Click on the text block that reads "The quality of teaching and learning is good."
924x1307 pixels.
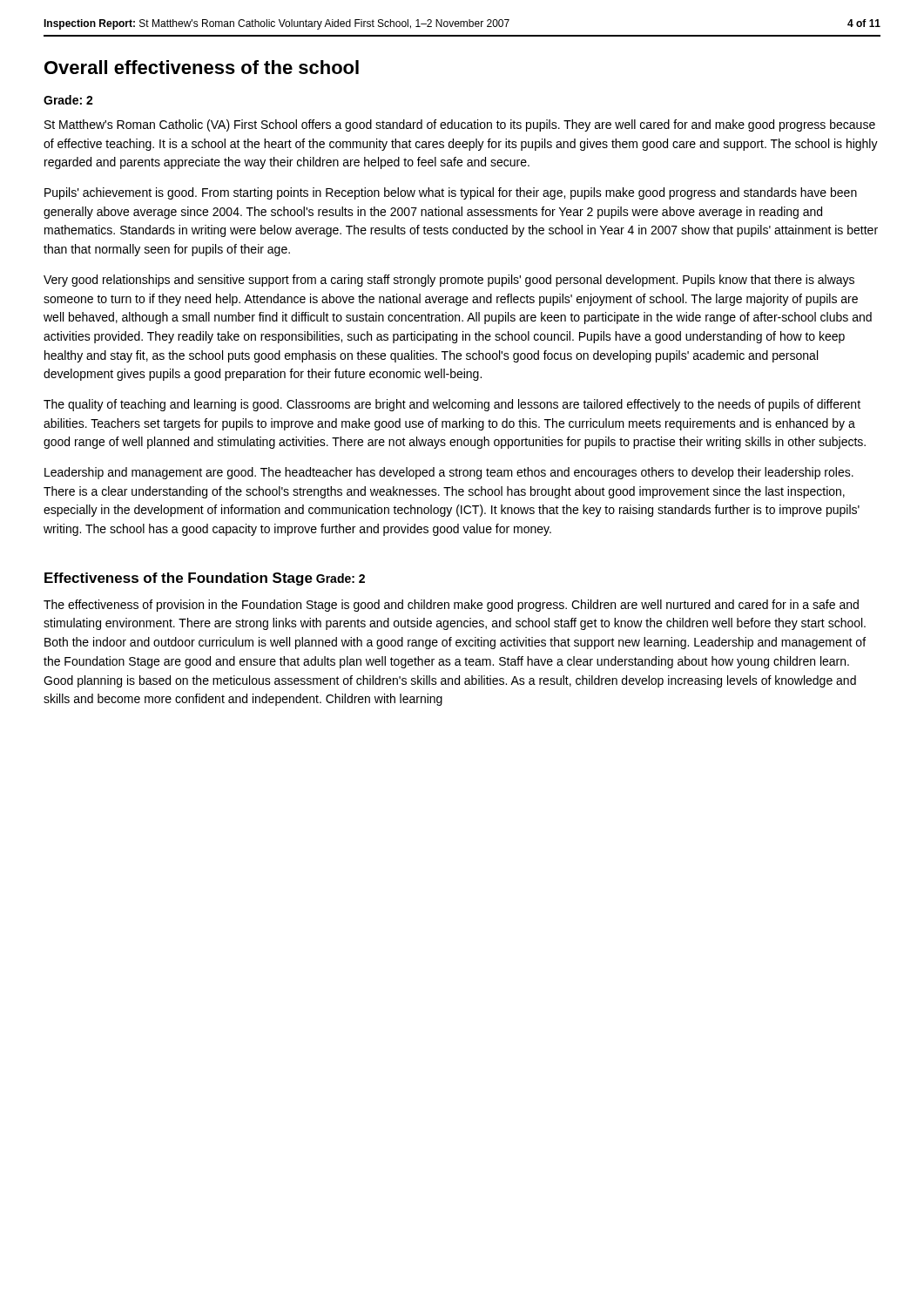(x=462, y=424)
